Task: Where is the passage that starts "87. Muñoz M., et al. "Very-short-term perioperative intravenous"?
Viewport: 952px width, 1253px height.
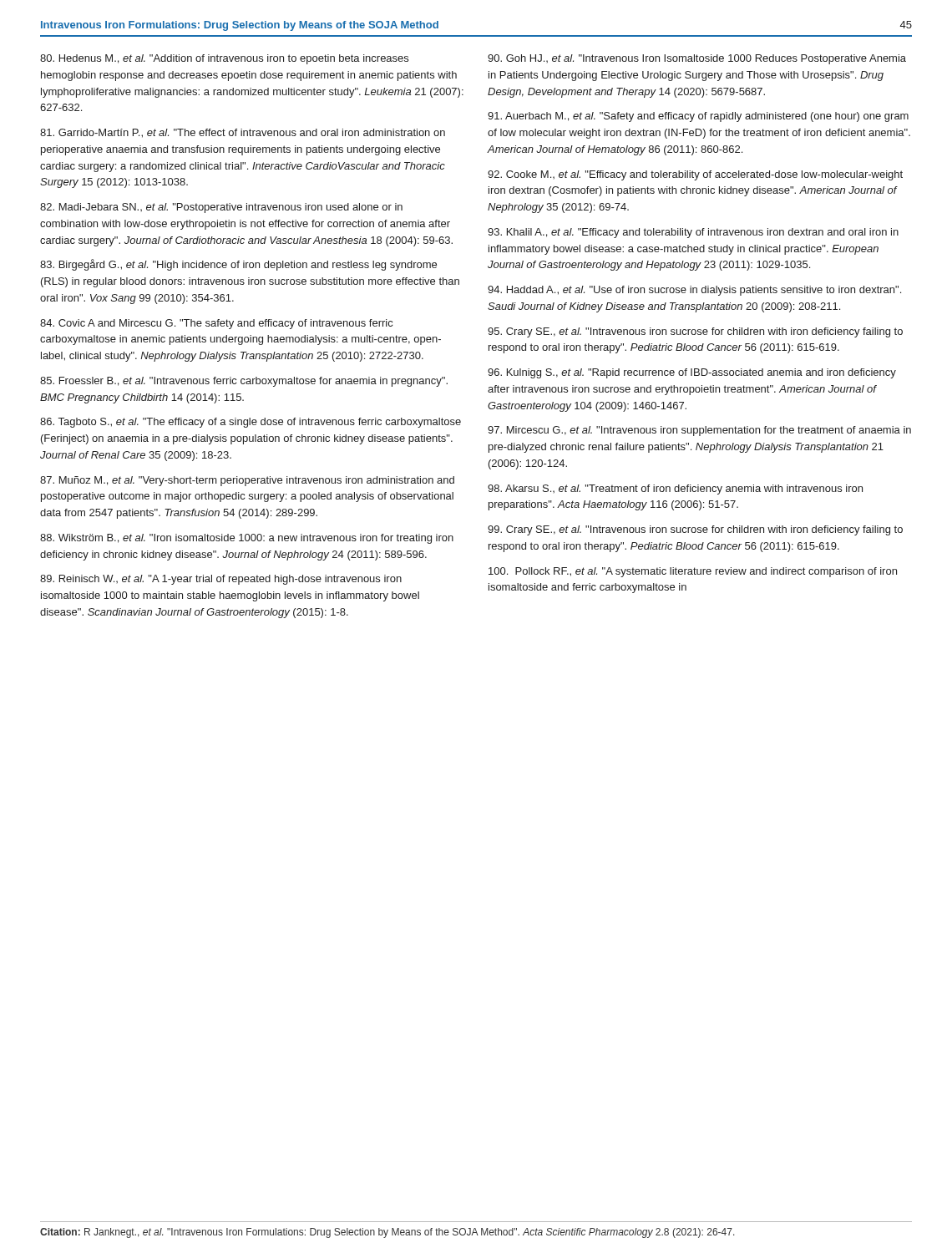Action: coord(247,496)
